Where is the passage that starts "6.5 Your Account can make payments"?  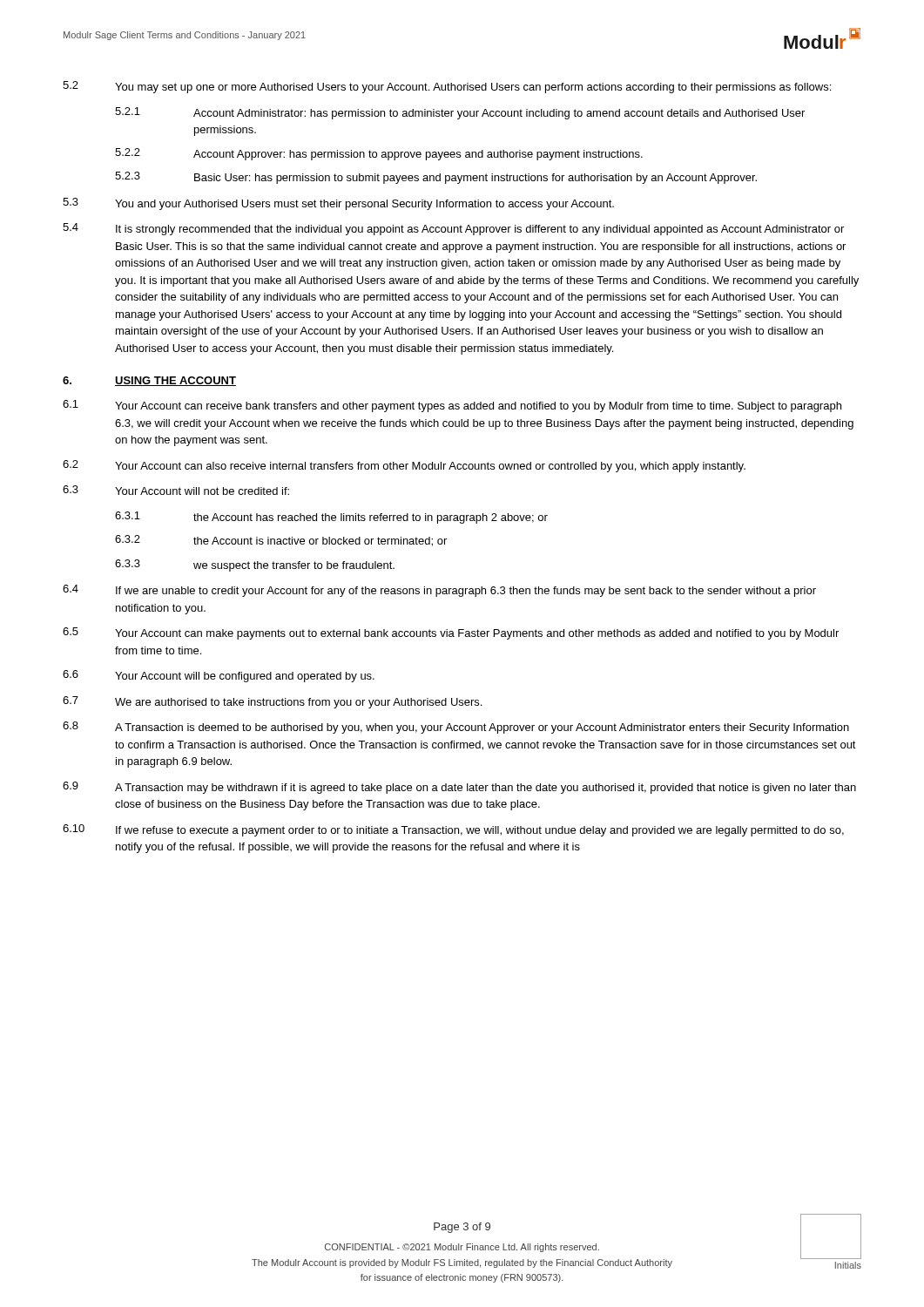462,642
